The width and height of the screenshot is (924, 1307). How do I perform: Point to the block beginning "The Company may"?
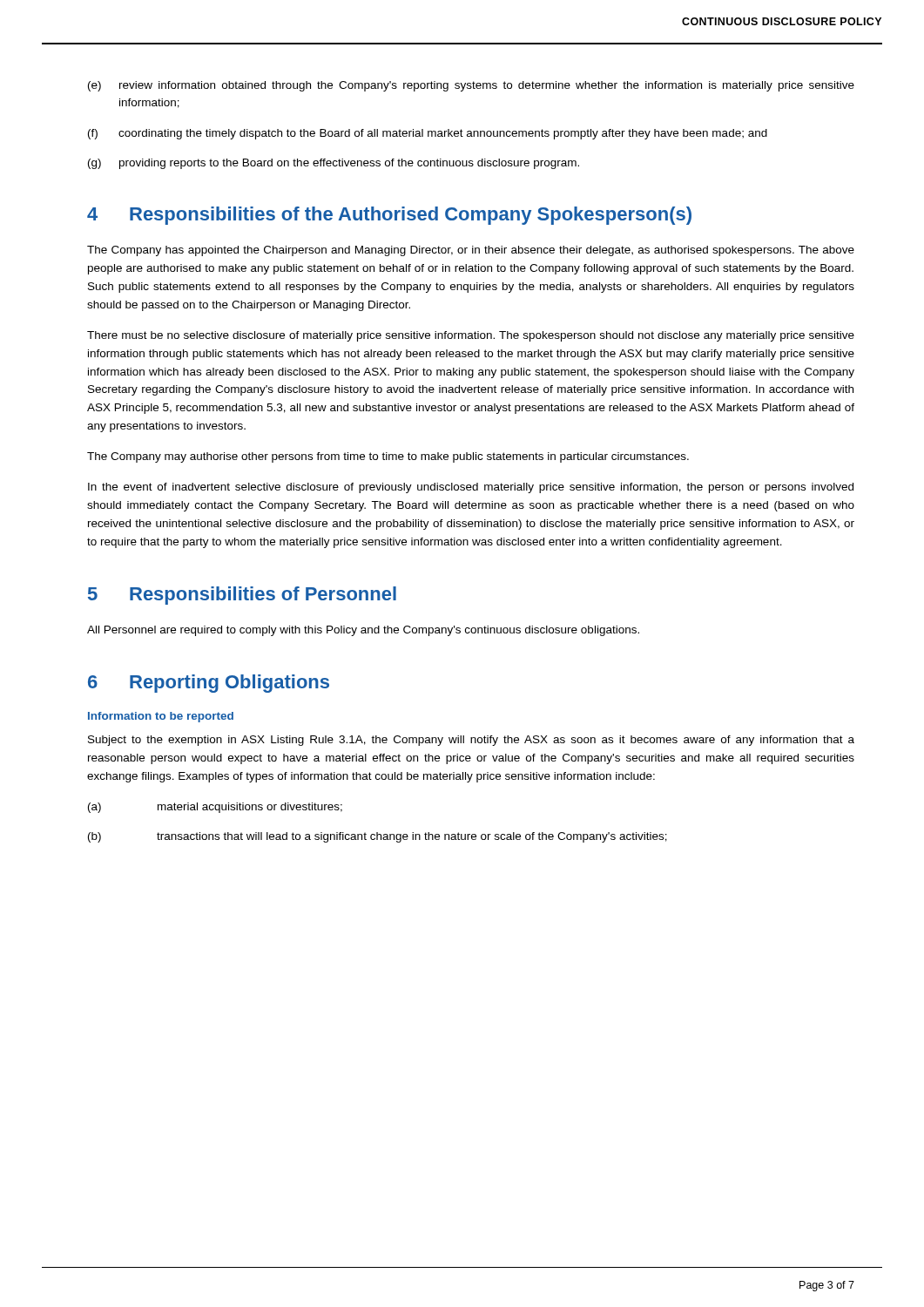pyautogui.click(x=388, y=456)
